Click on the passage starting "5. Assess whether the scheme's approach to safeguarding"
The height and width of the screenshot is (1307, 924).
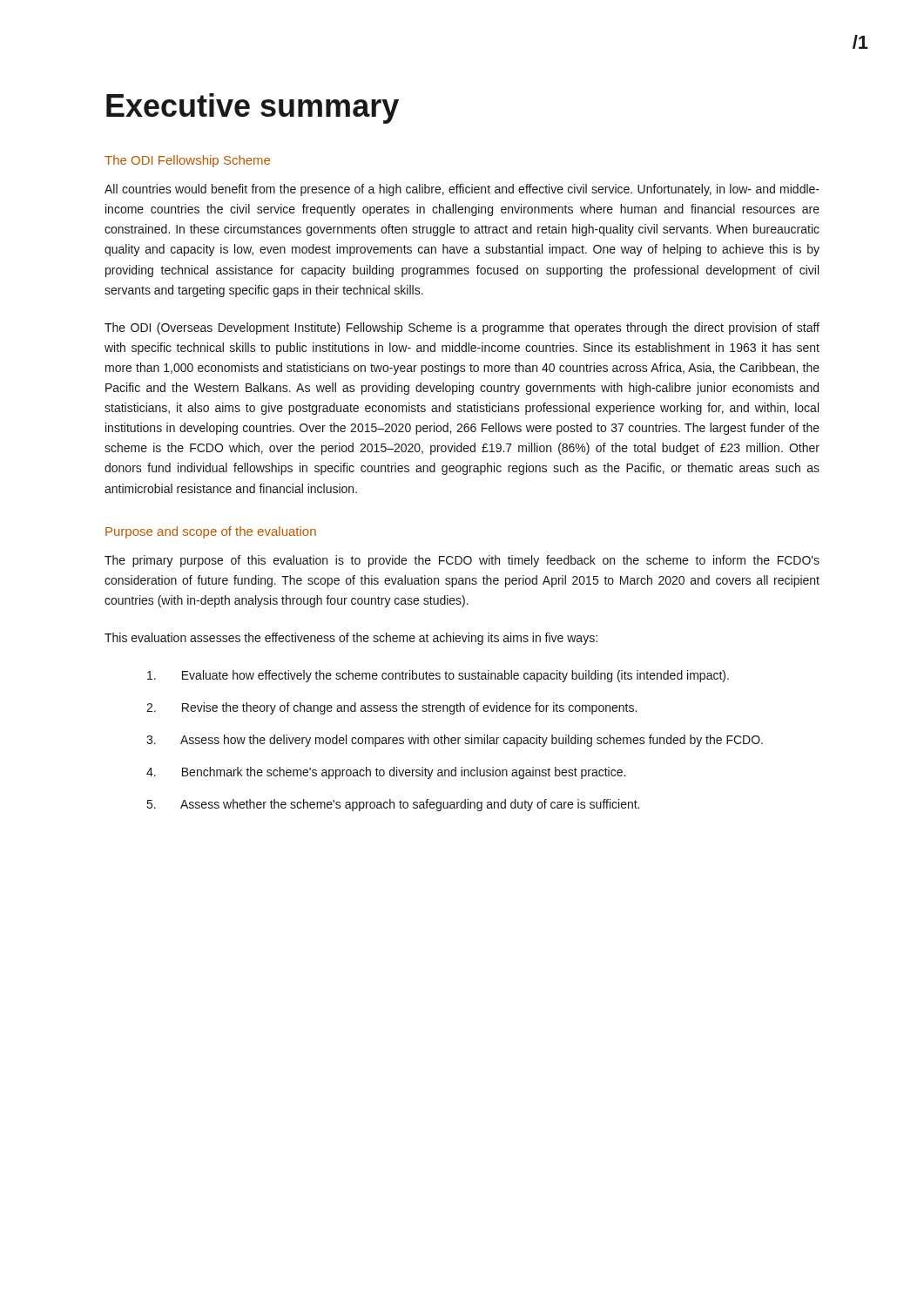[393, 805]
